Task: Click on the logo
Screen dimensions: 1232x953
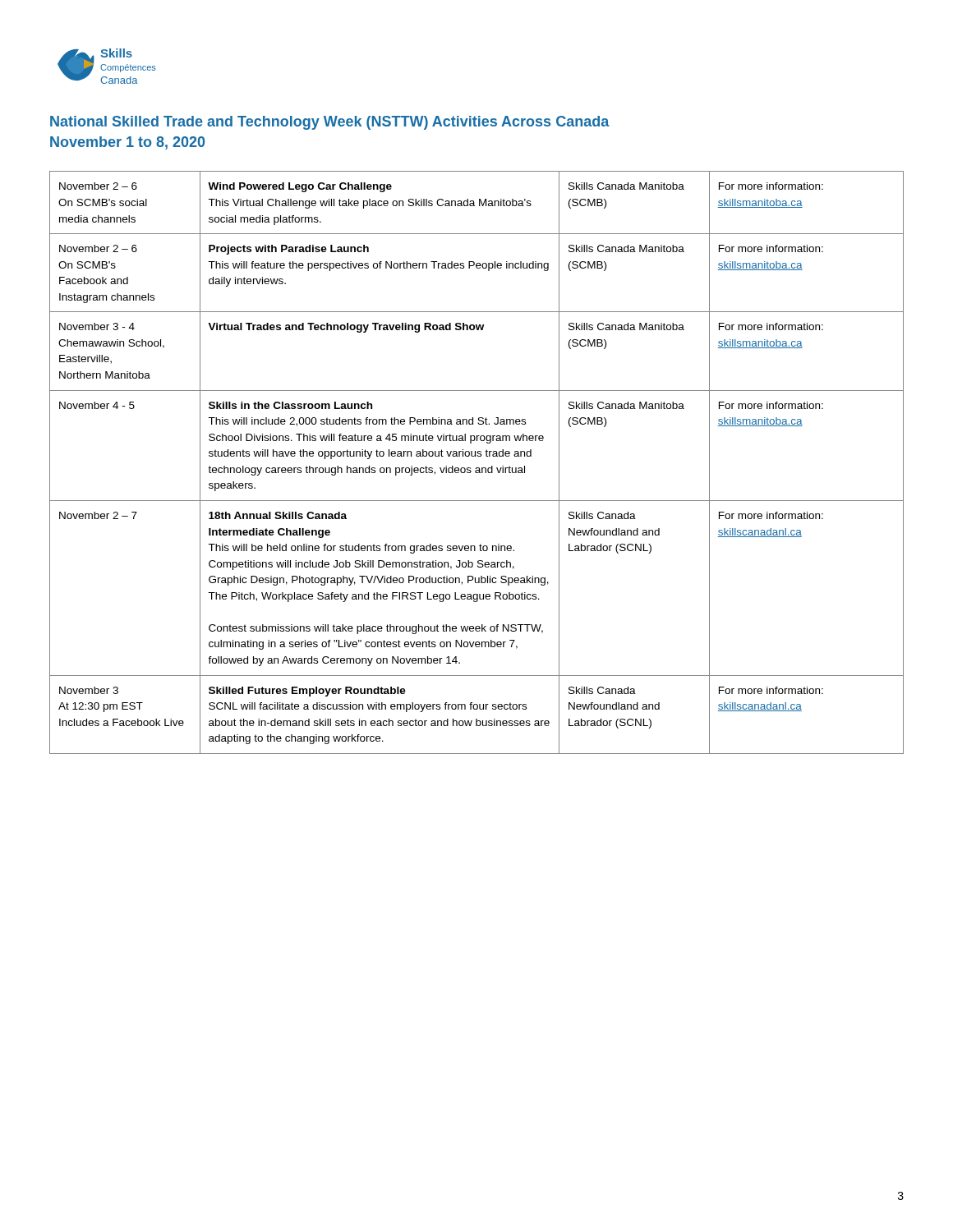Action: (476, 64)
